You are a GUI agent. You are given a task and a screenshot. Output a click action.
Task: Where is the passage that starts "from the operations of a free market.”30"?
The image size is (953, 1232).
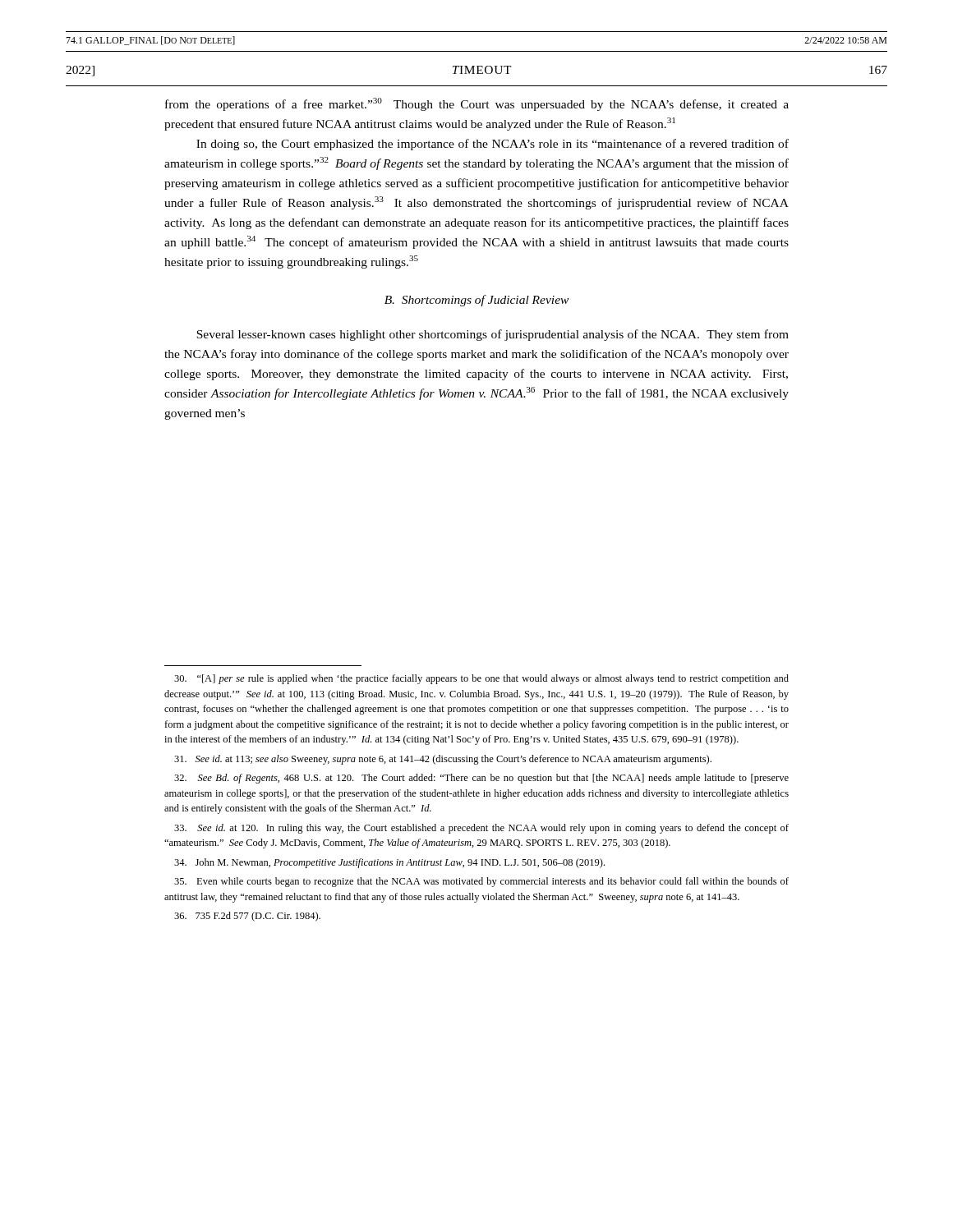click(476, 114)
